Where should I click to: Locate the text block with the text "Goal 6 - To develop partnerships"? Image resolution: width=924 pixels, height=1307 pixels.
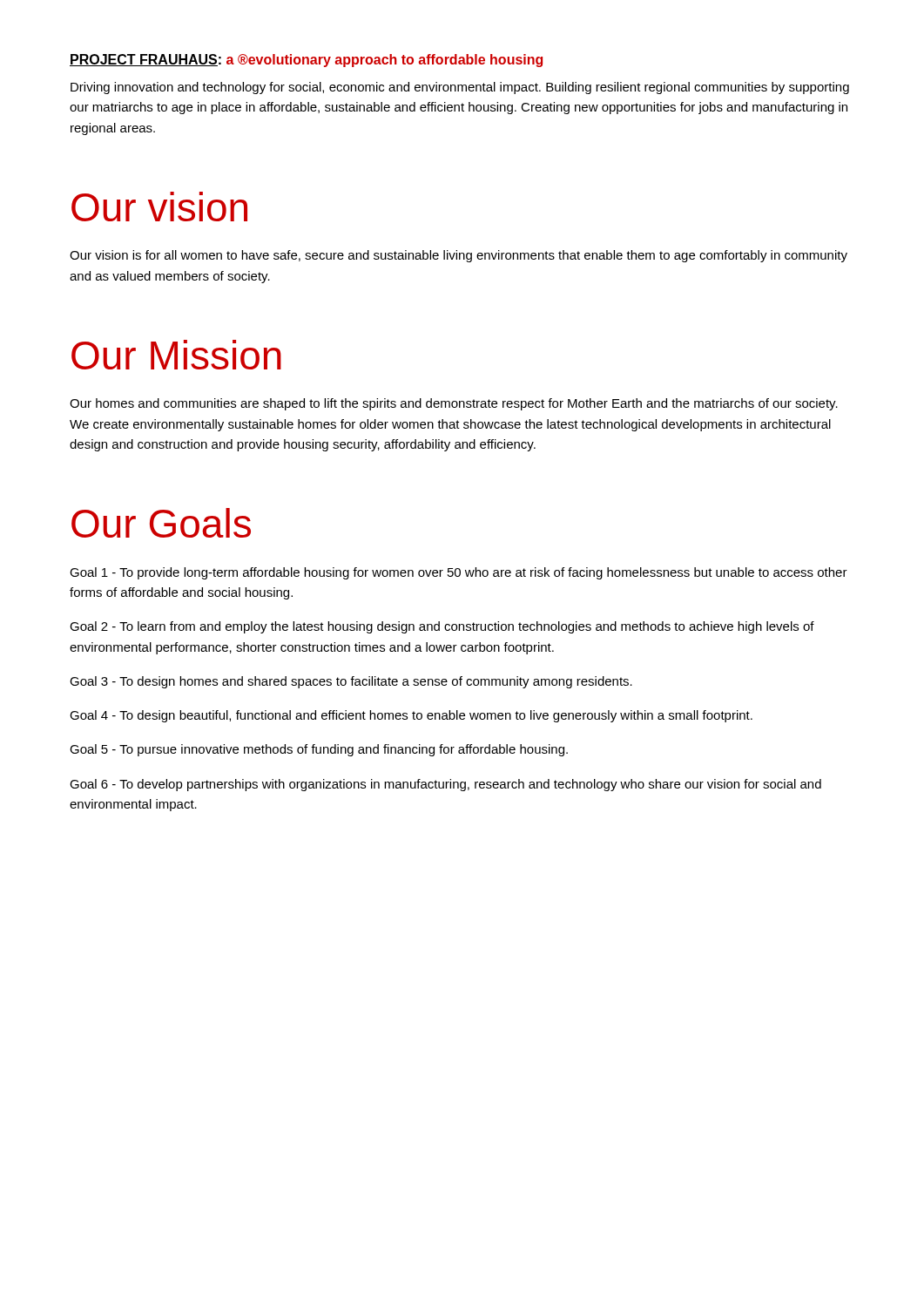click(x=462, y=794)
